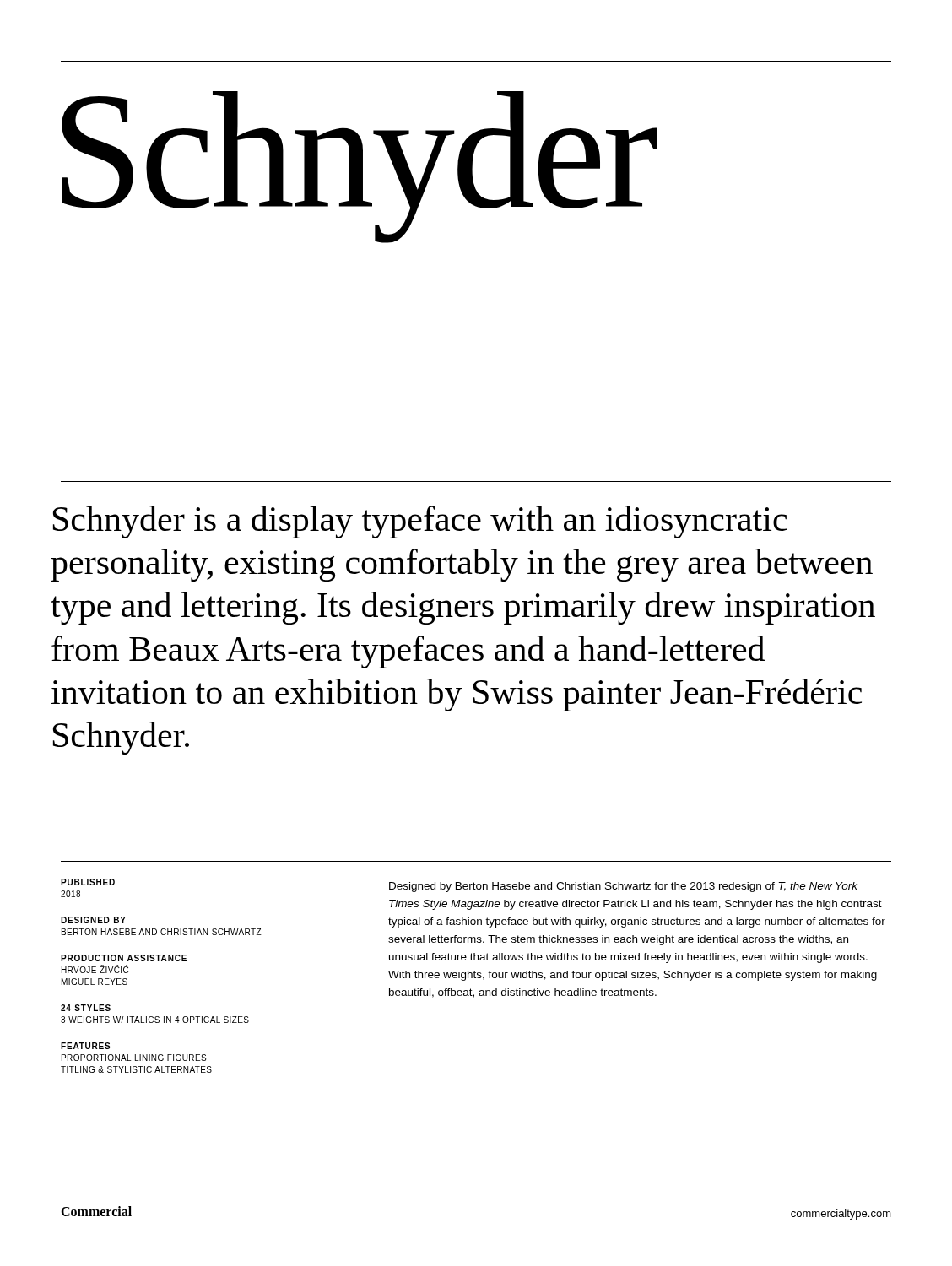
Task: Click on the text block with the text "Designed by Berton"
Action: click(640, 940)
